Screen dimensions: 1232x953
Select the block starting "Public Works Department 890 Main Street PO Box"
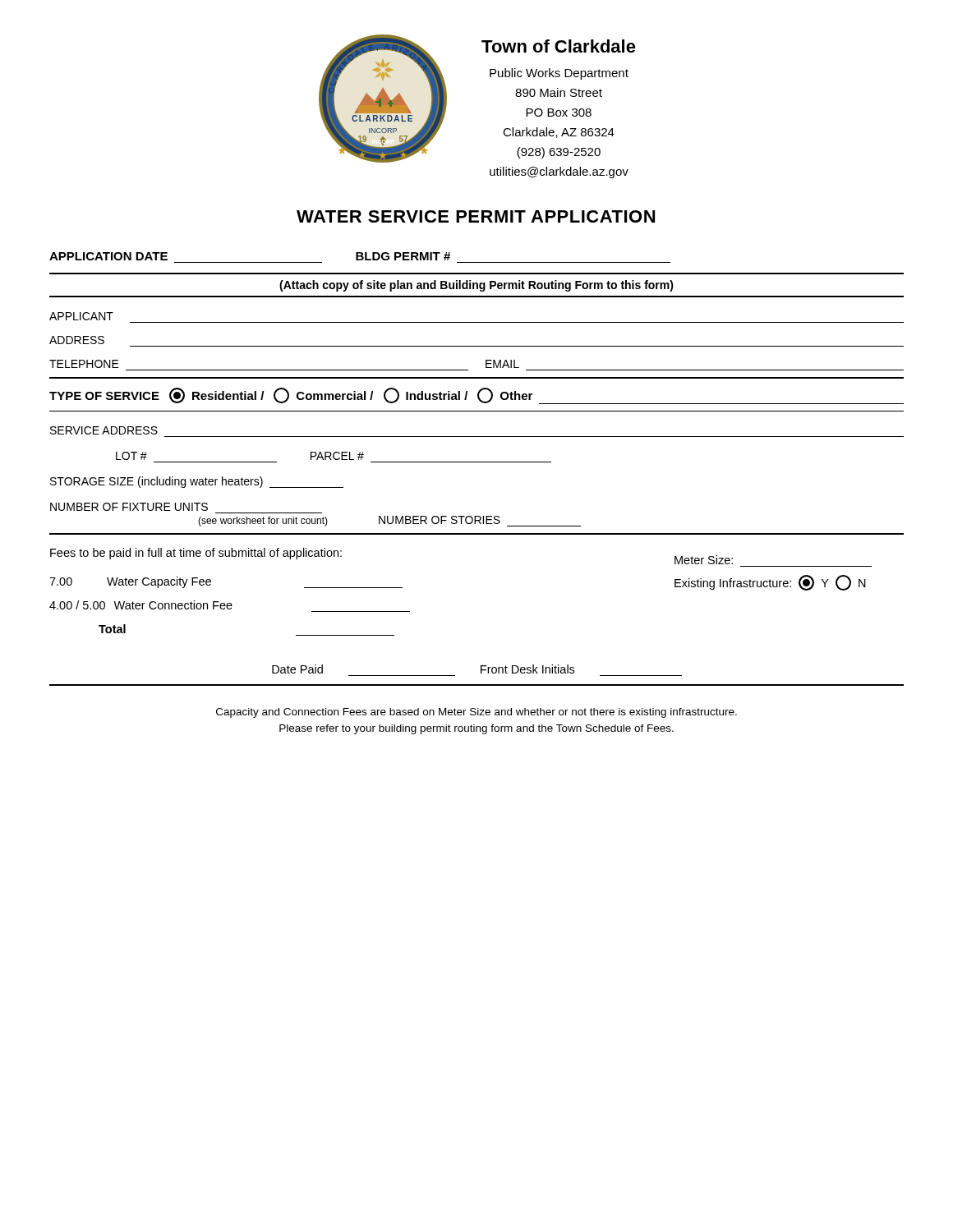[x=559, y=122]
